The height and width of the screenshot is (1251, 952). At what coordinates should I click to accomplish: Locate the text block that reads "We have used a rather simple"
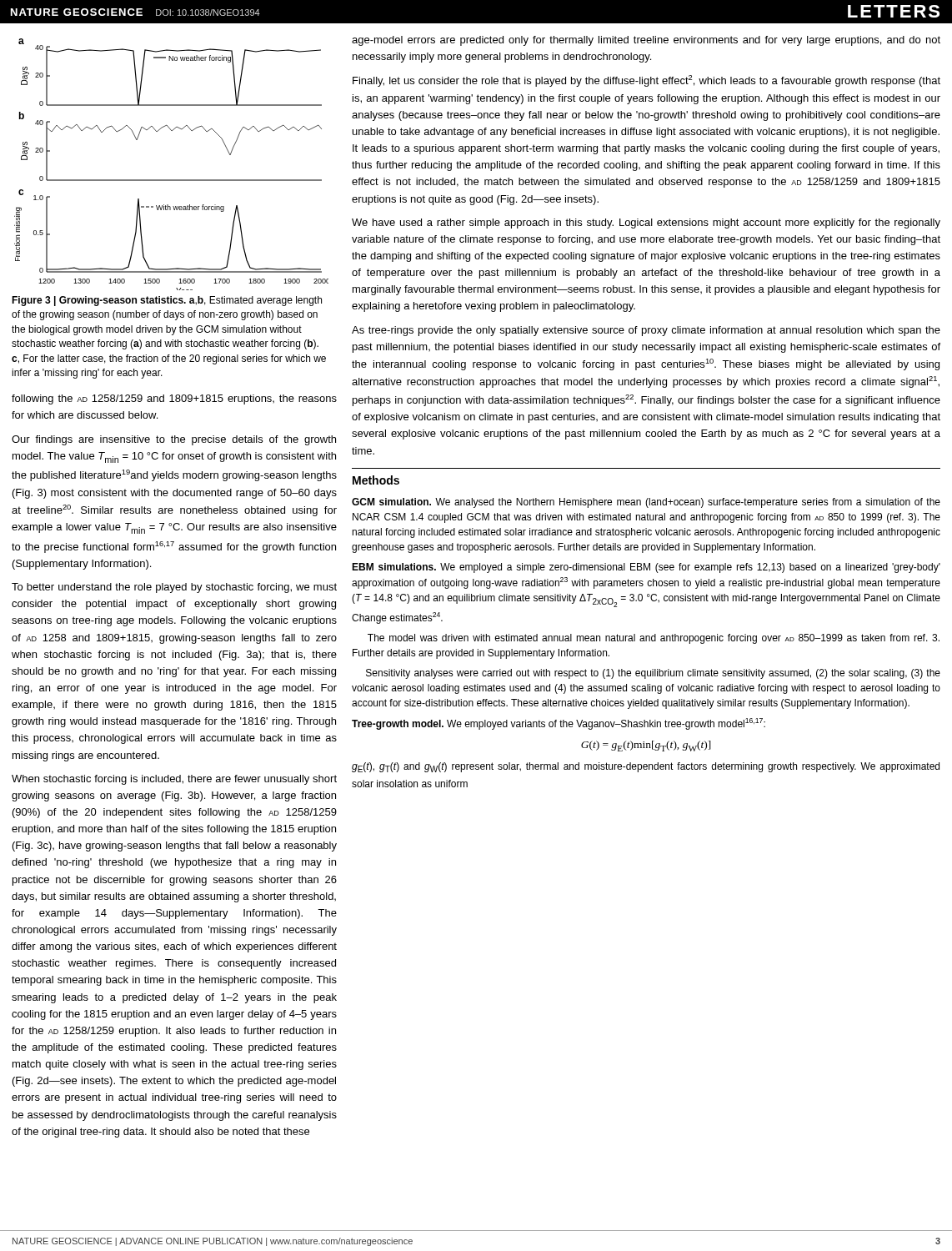pyautogui.click(x=646, y=264)
